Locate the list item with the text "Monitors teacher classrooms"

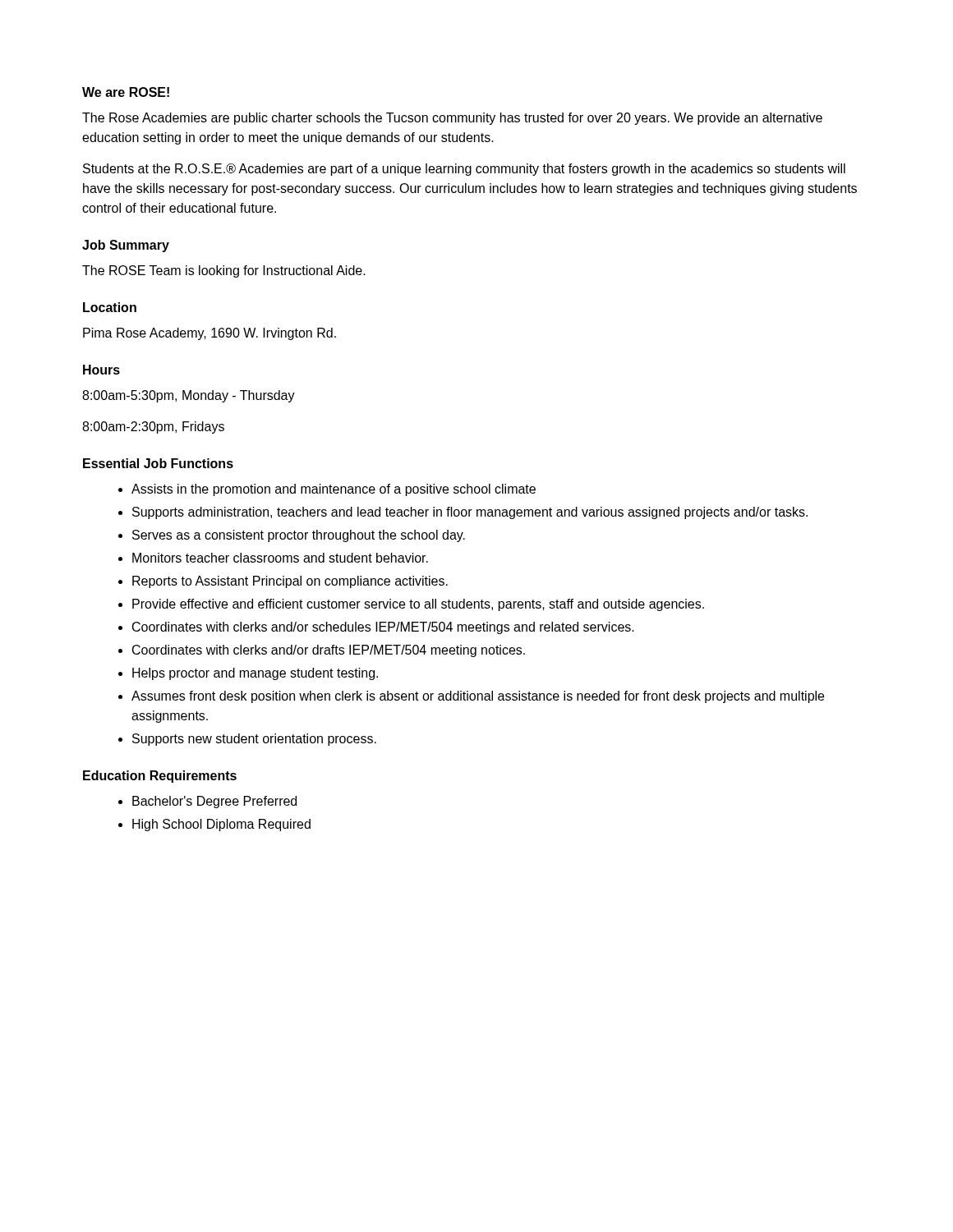pyautogui.click(x=280, y=558)
